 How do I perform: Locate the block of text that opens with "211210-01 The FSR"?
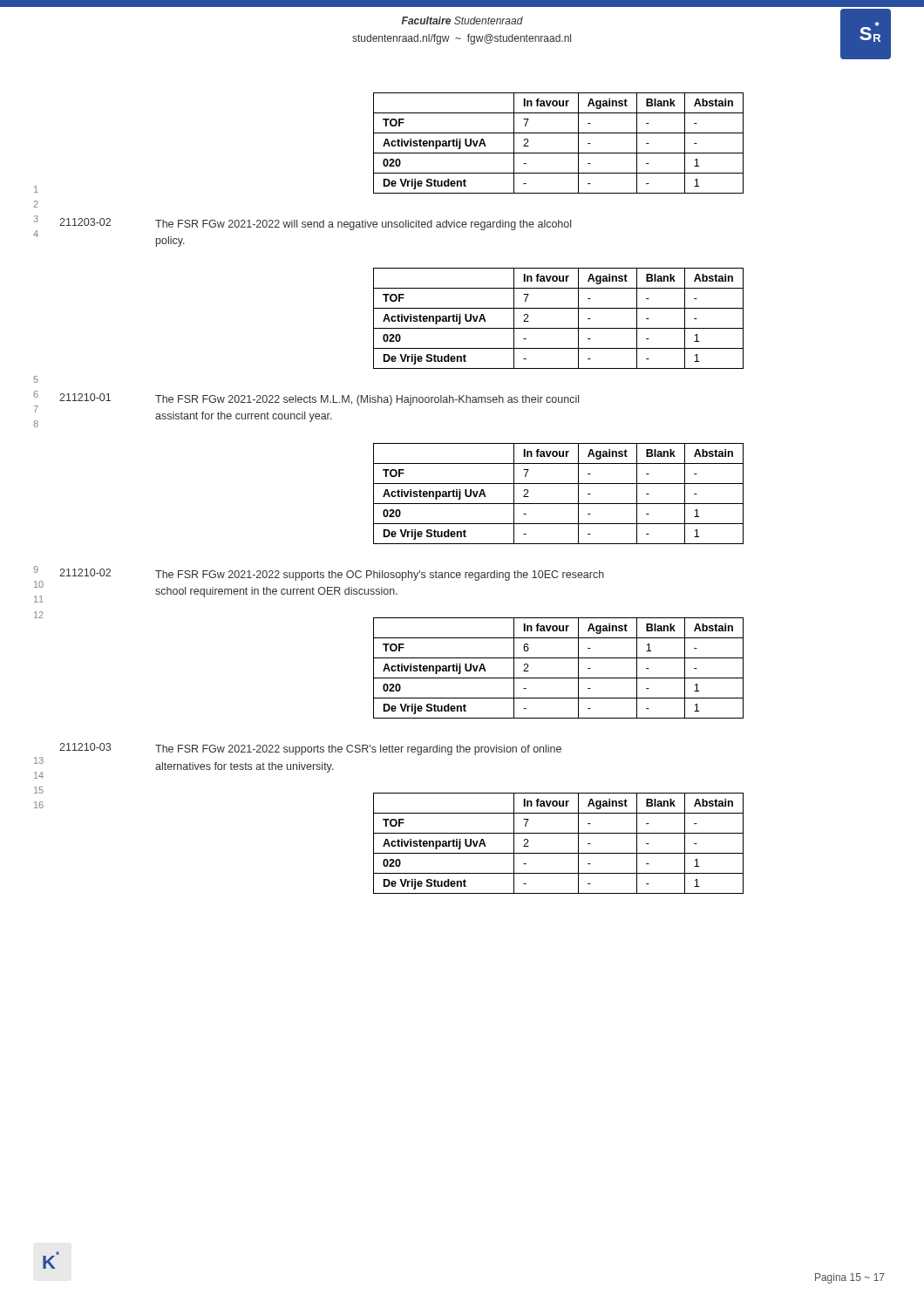pos(472,408)
